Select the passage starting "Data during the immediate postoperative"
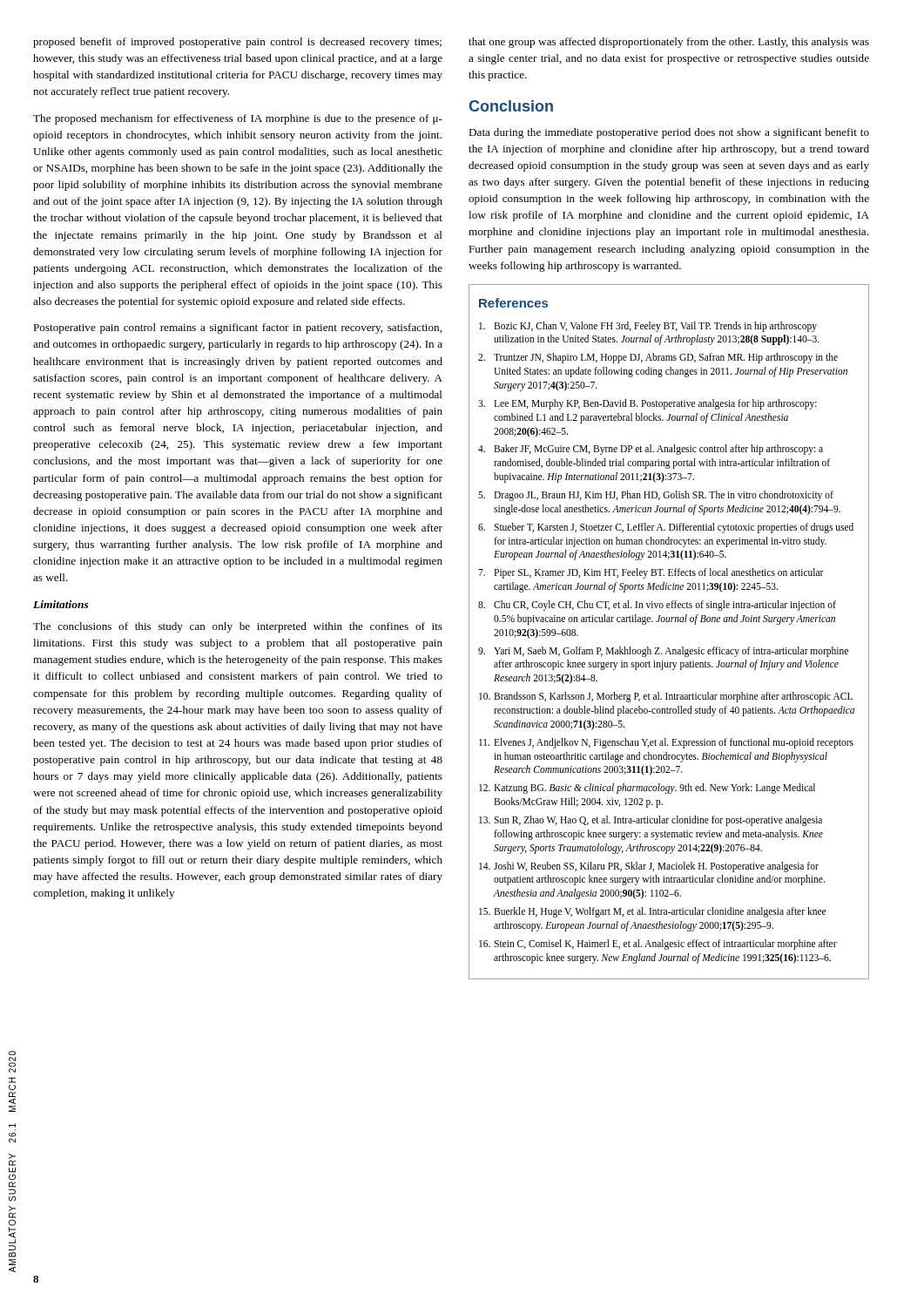The image size is (924, 1307). coord(669,198)
